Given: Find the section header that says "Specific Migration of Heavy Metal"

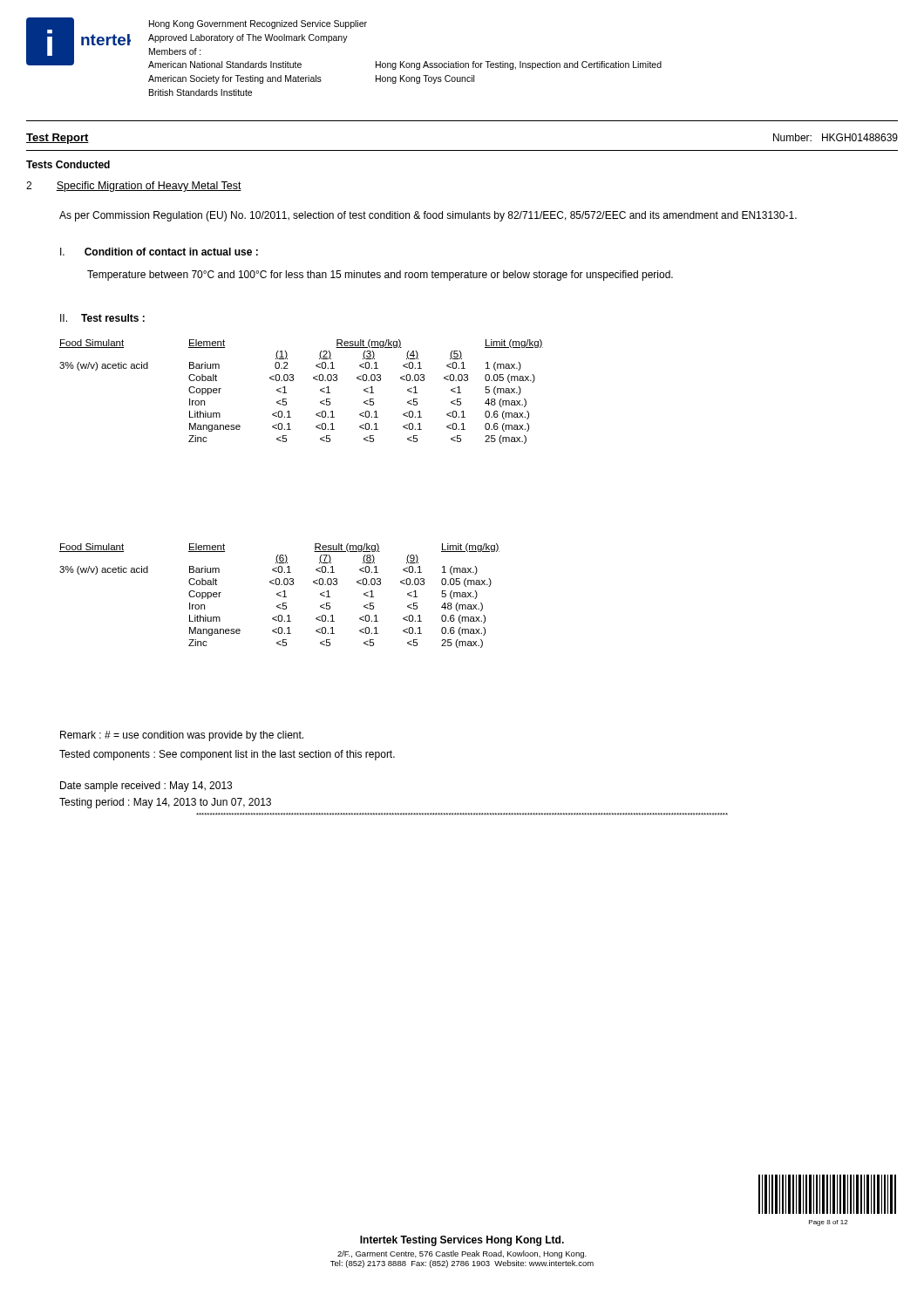Looking at the screenshot, I should [149, 186].
